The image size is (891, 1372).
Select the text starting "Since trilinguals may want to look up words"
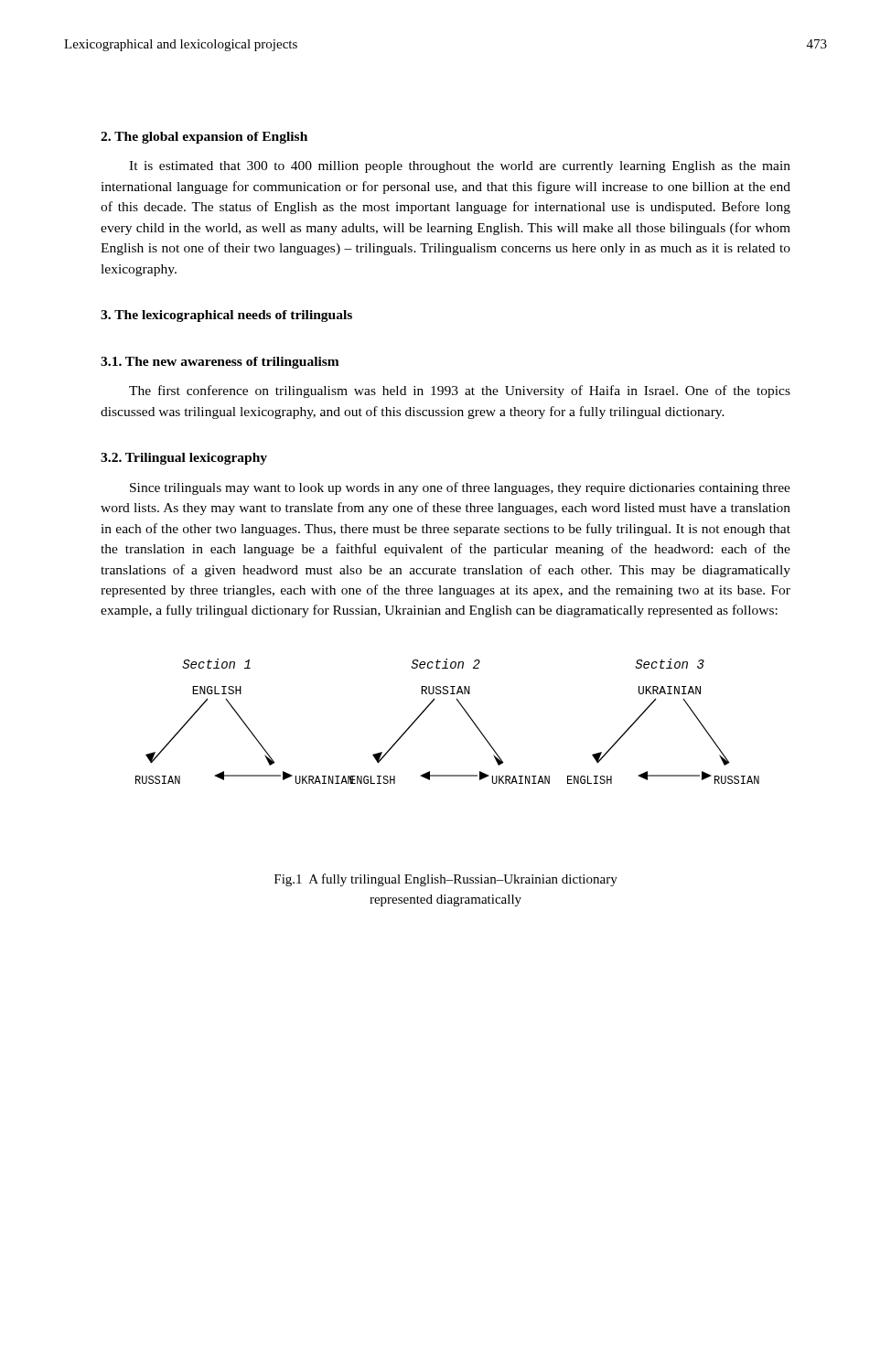[446, 548]
